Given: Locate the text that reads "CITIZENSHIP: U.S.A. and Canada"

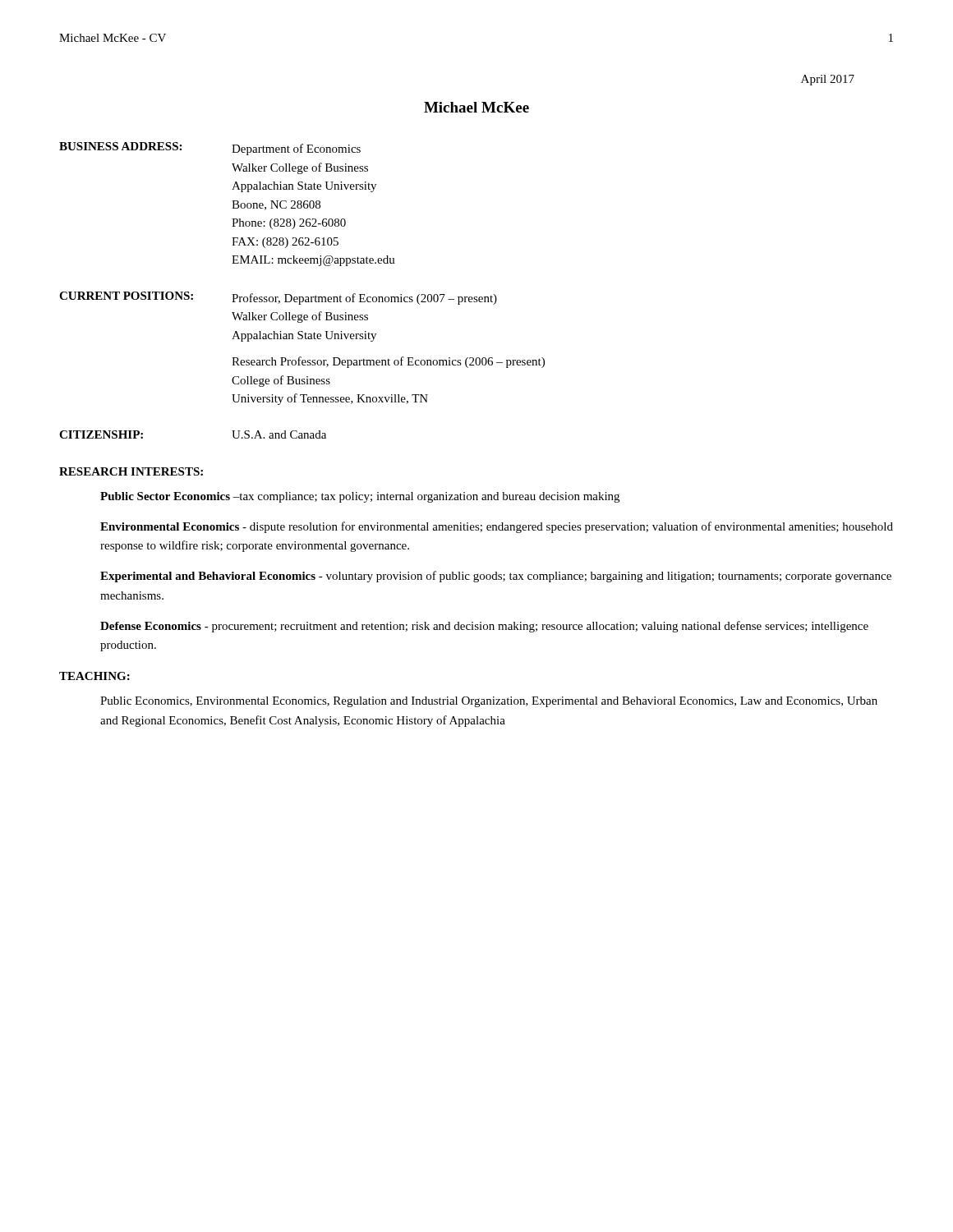Looking at the screenshot, I should (98, 435).
